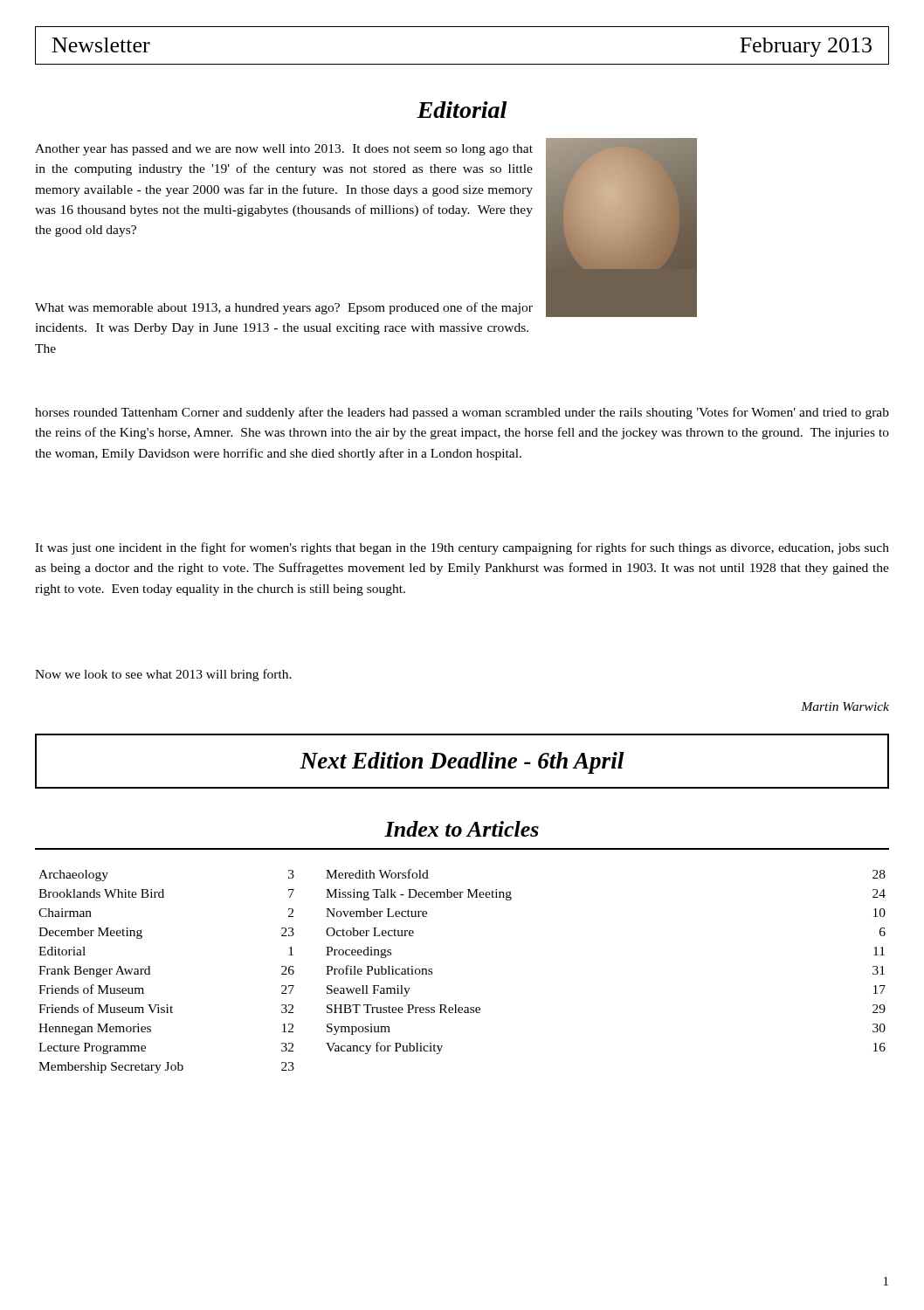Find the text block starting "It was just one incident"
The height and width of the screenshot is (1310, 924).
coord(462,567)
